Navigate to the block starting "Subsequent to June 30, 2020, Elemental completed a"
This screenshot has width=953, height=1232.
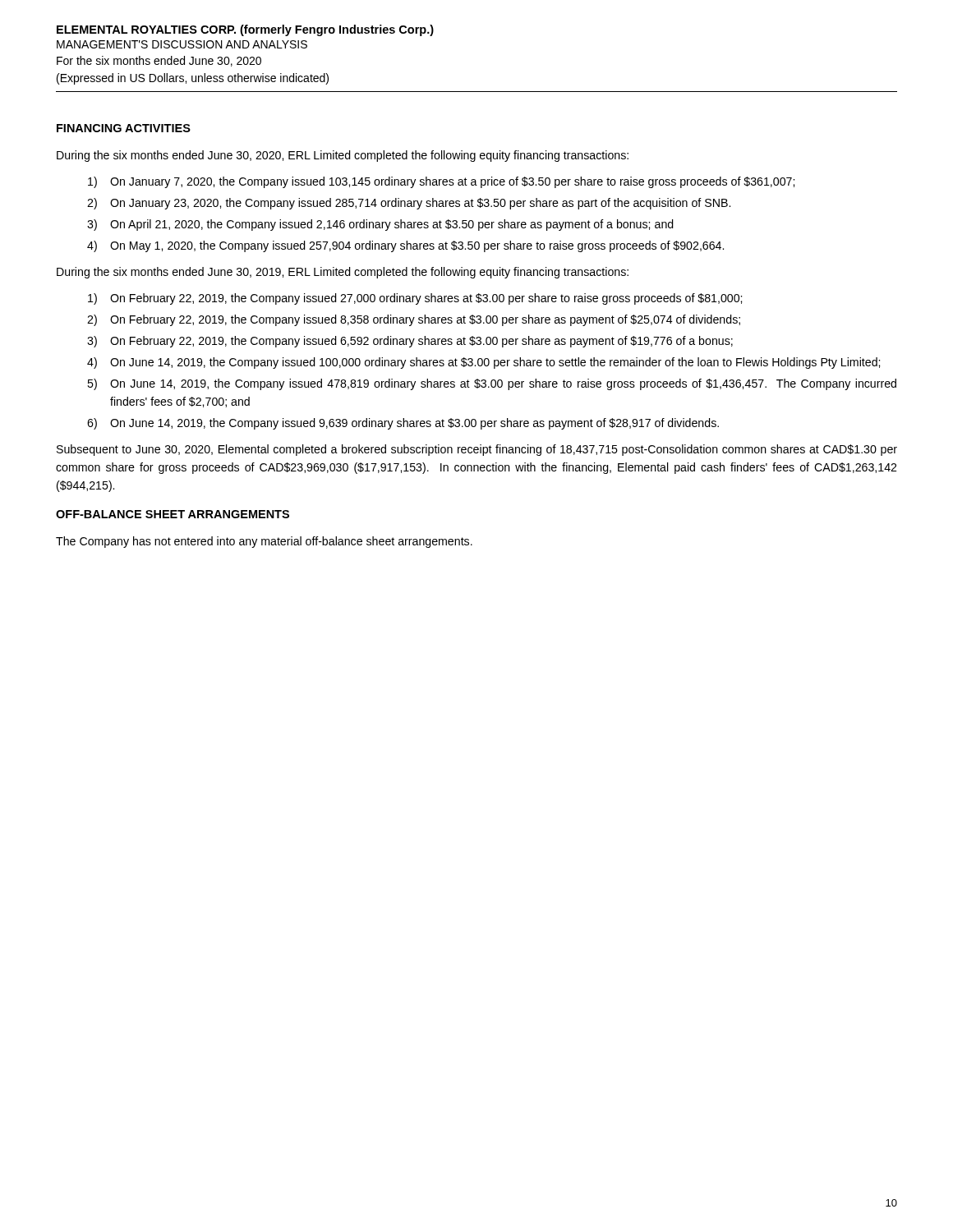point(476,467)
